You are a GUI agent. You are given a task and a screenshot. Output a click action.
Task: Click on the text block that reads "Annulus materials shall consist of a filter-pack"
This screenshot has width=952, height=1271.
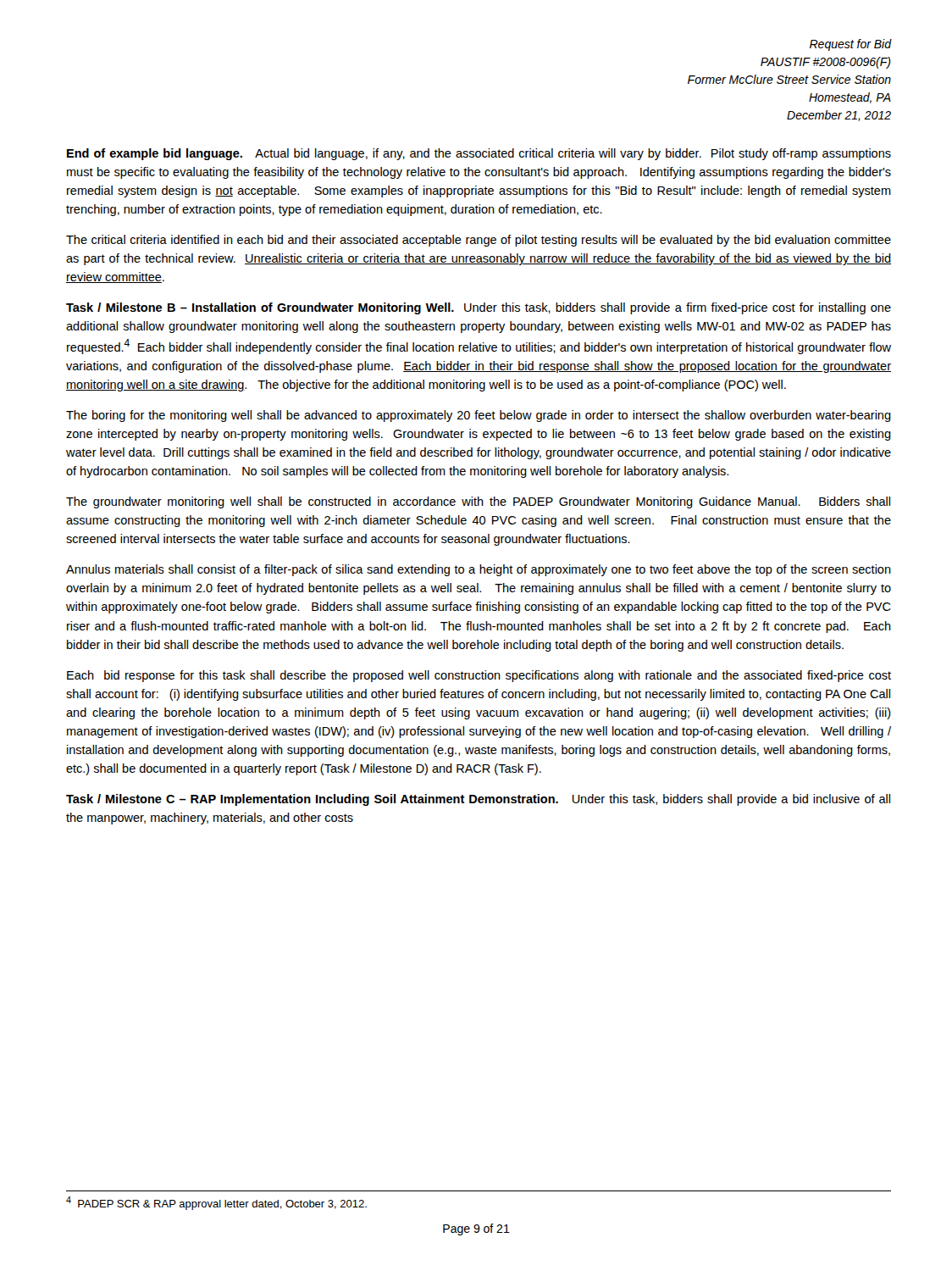tap(479, 607)
